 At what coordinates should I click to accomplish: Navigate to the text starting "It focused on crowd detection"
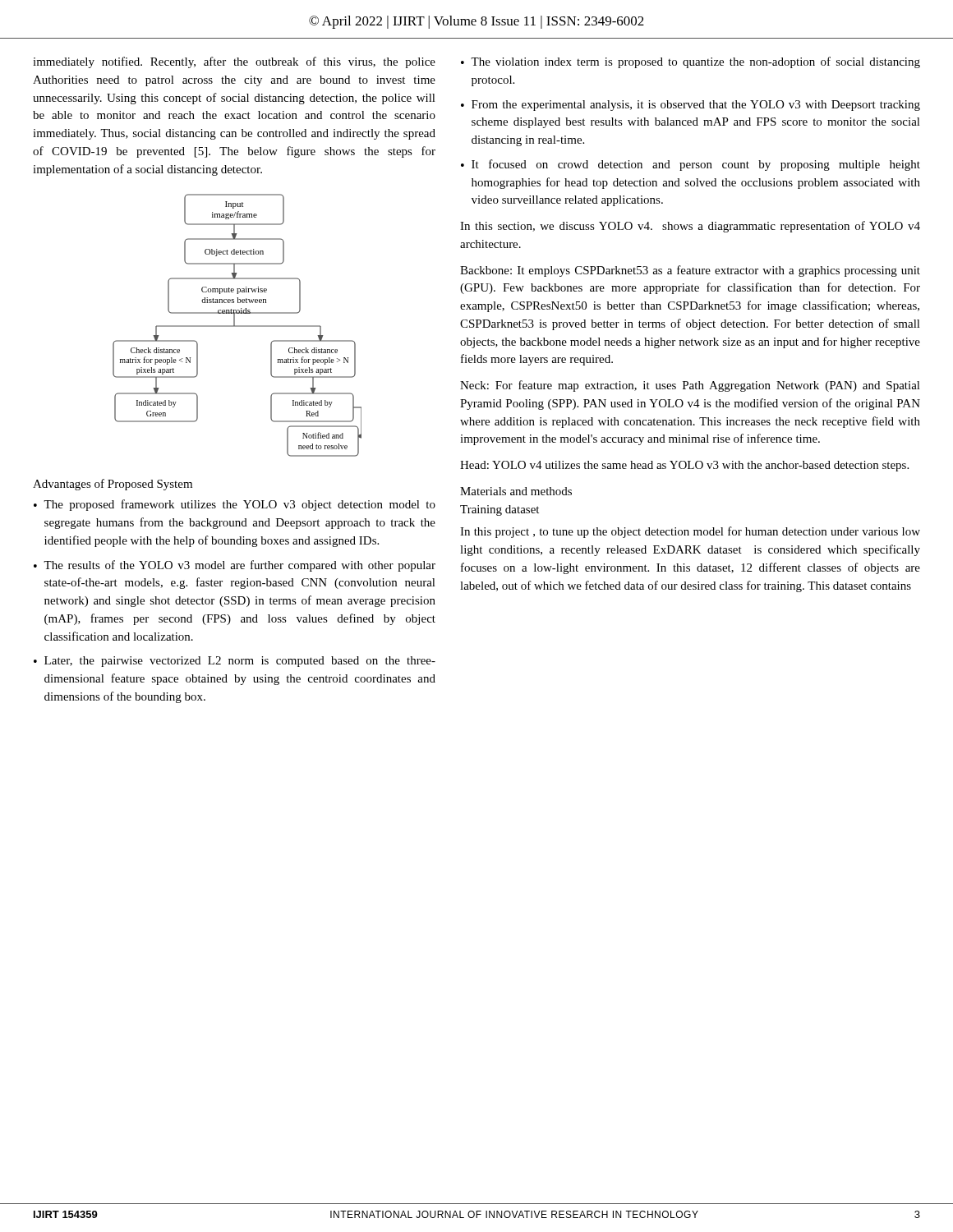pos(696,182)
